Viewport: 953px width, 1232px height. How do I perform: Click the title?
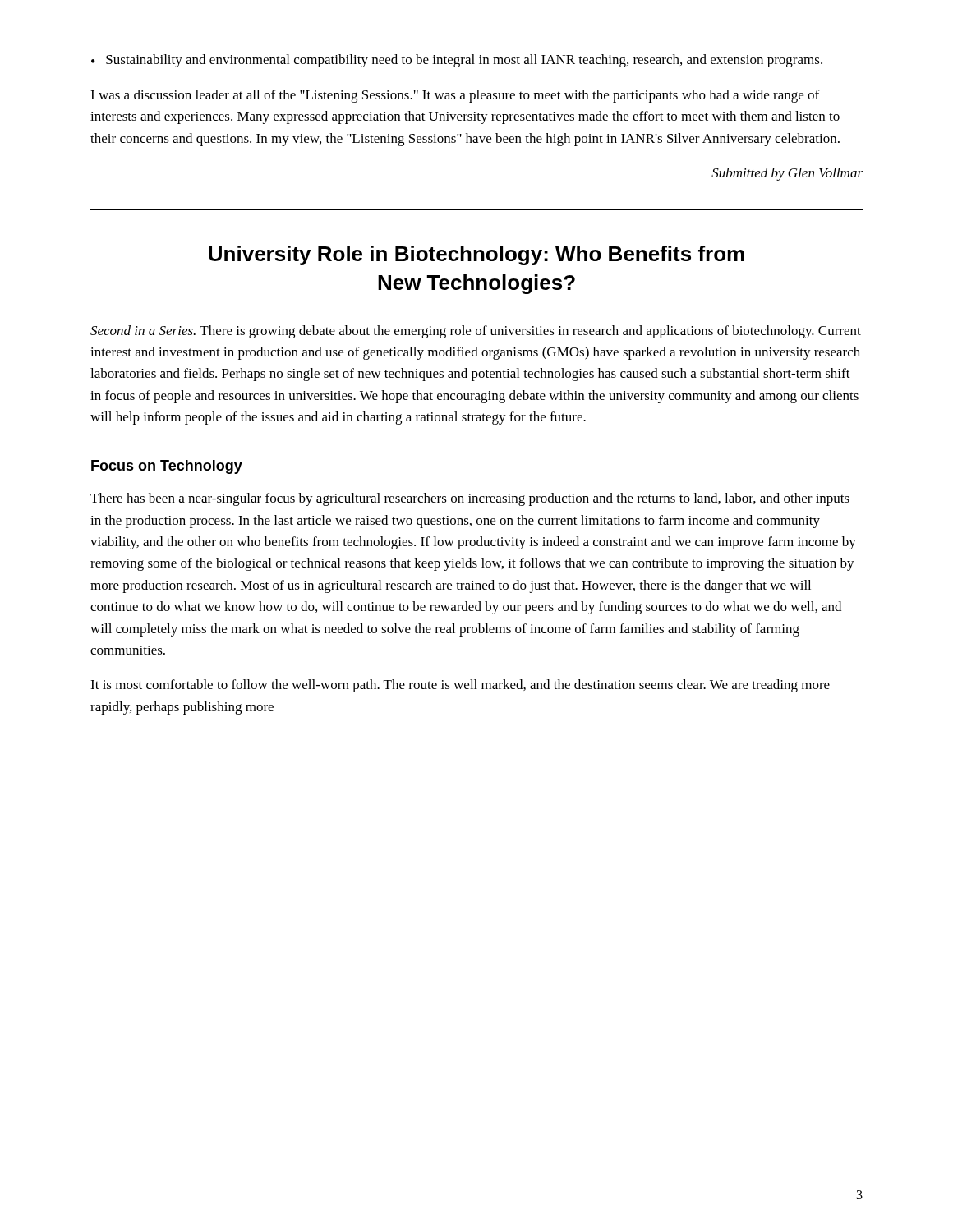tap(476, 268)
